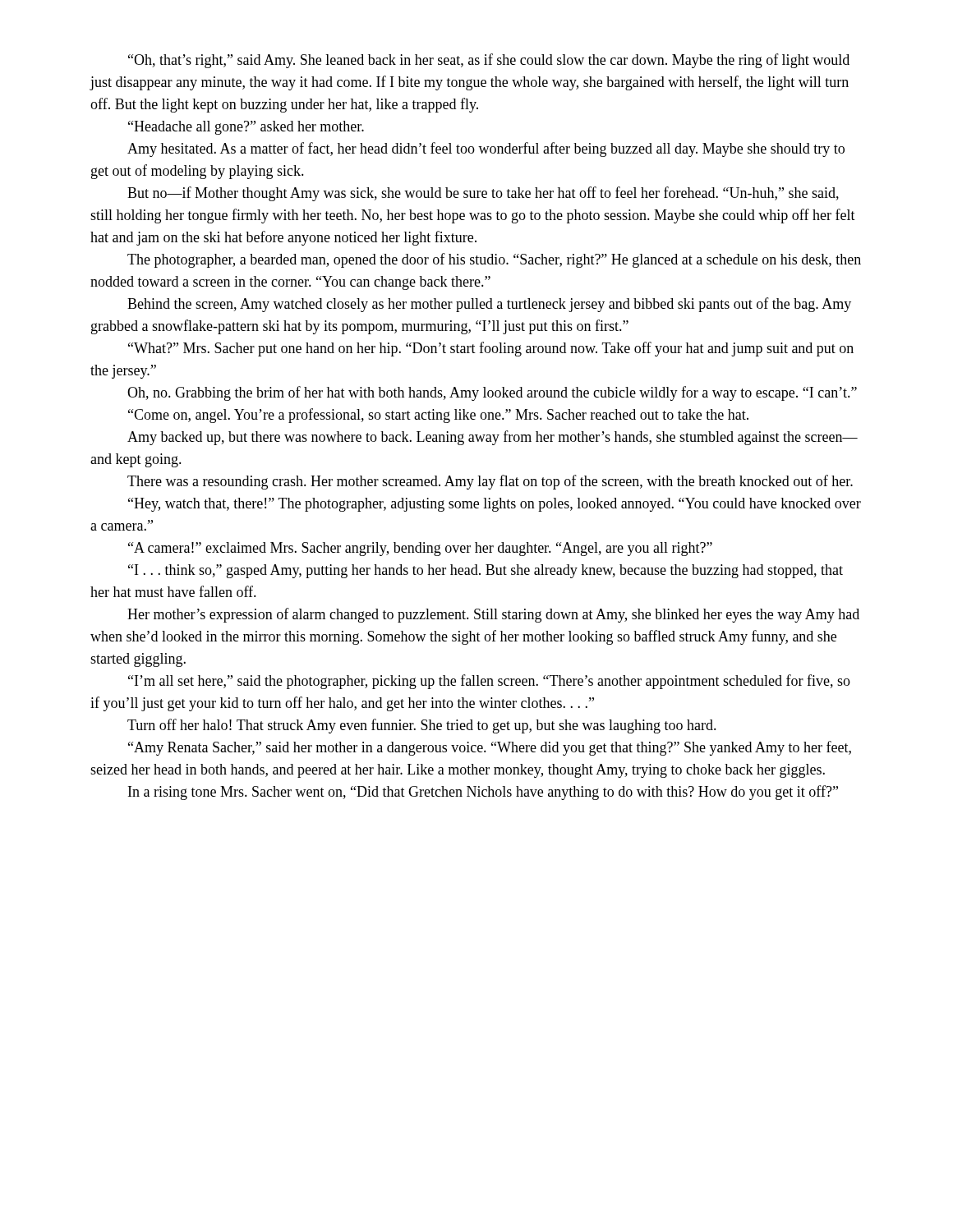Navigate to the text block starting "“Oh, that’s right,” said Amy. She leaned"
This screenshot has width=953, height=1232.
coord(476,426)
